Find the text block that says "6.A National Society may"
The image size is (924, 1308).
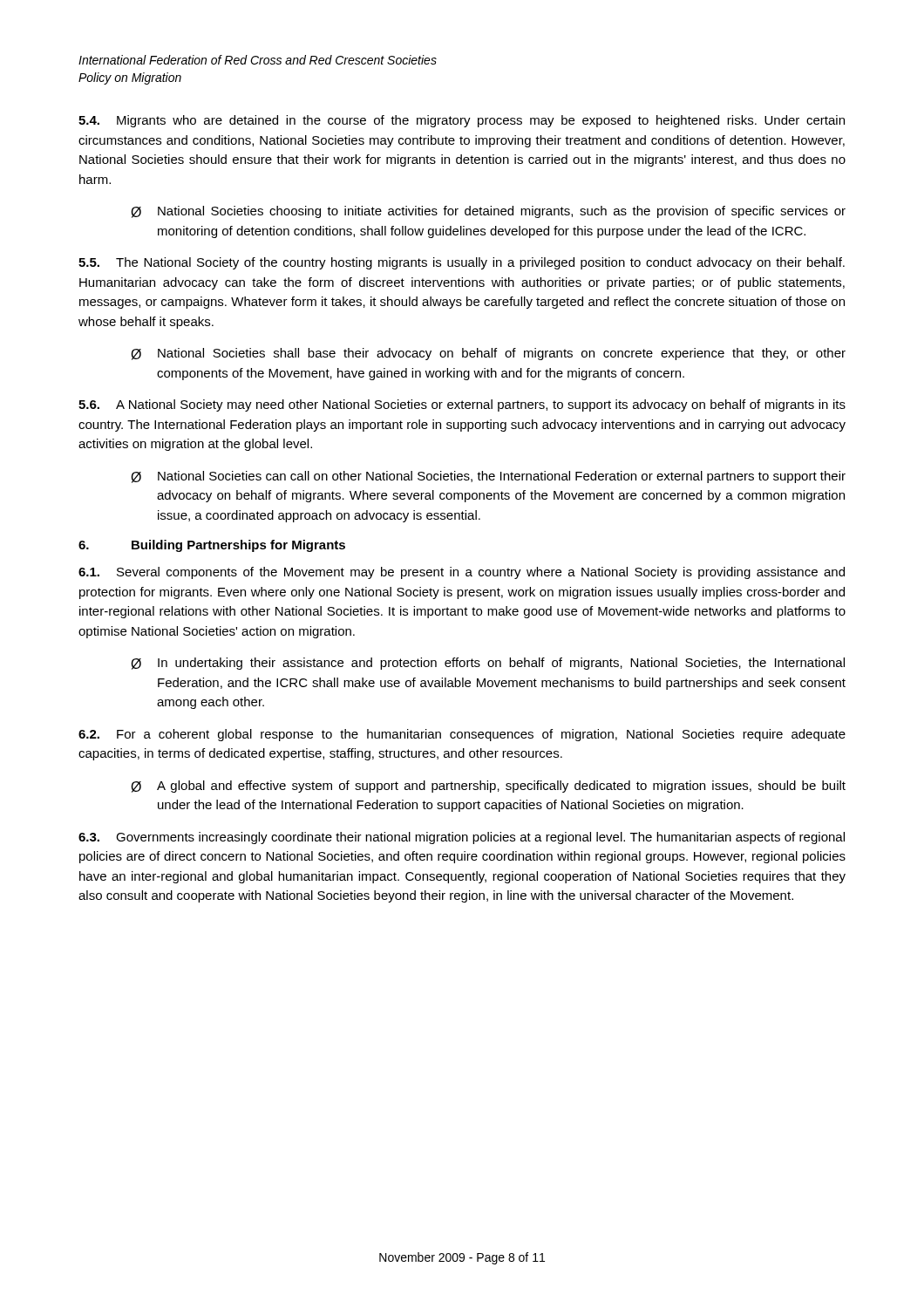[x=462, y=424]
